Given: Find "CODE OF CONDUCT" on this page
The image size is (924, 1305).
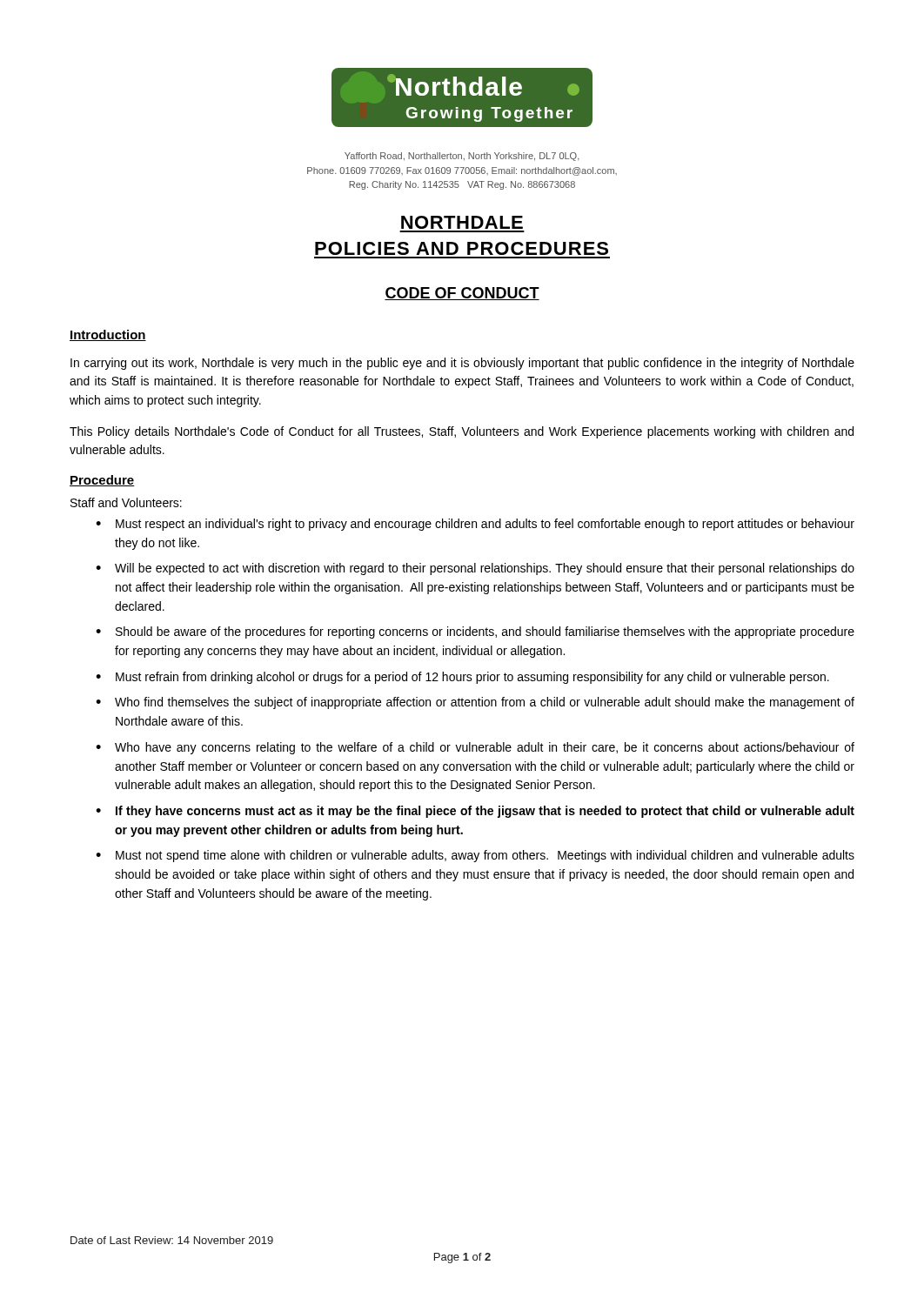Looking at the screenshot, I should (462, 293).
